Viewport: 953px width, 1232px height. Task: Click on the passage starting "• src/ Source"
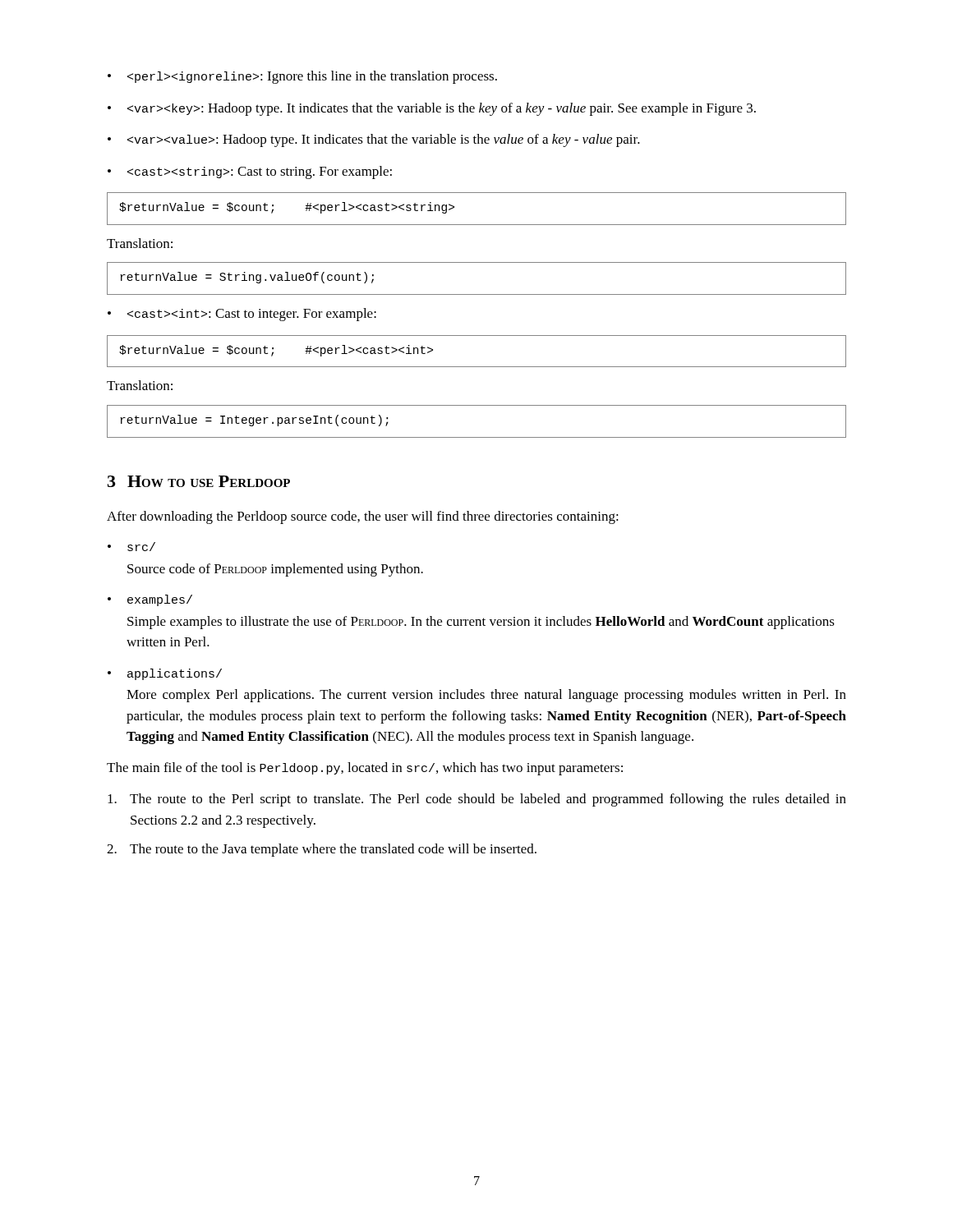click(x=131, y=547)
